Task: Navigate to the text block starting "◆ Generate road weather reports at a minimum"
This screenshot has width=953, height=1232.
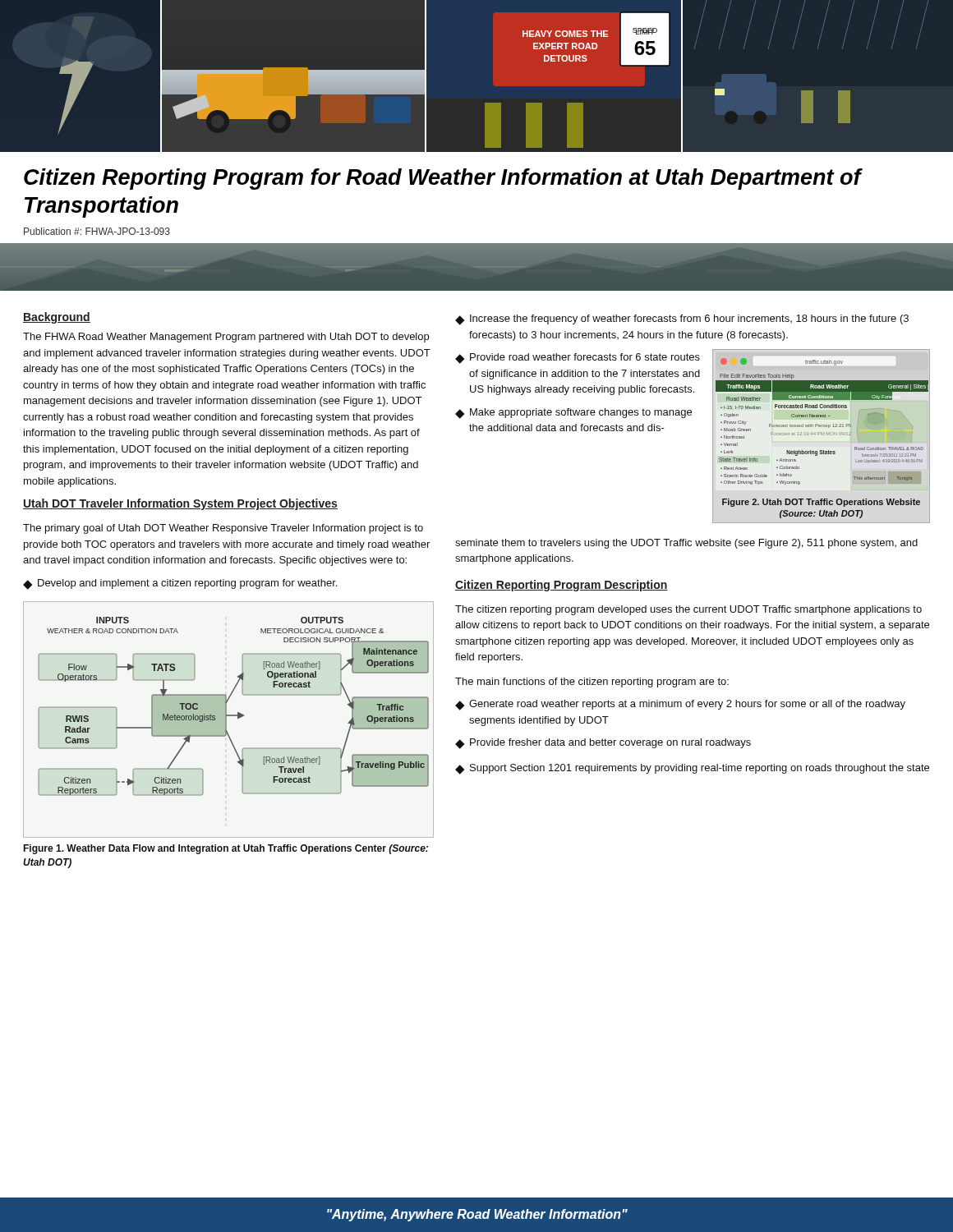Action: (x=693, y=712)
